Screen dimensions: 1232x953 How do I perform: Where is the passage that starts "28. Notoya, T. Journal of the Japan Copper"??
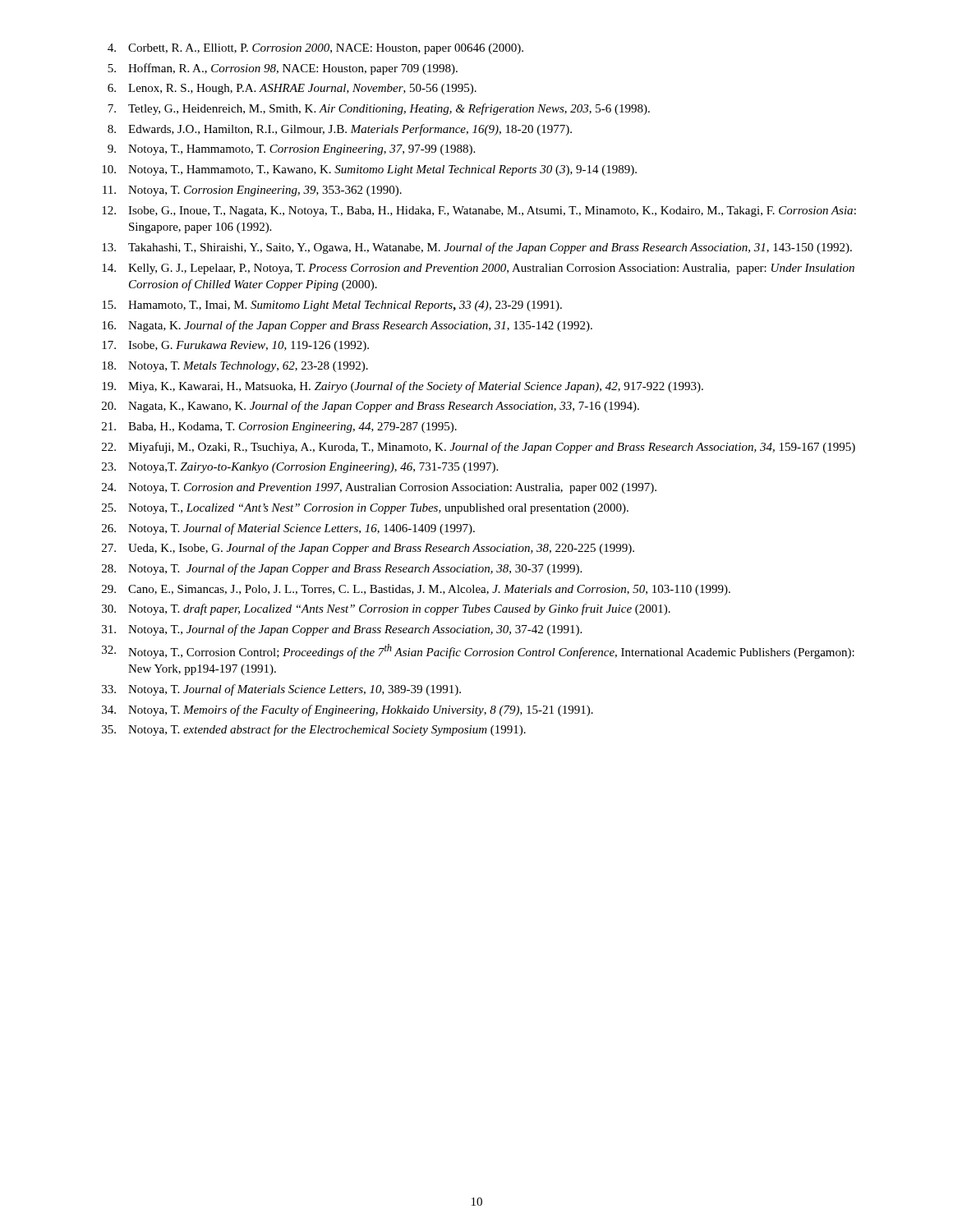476,569
